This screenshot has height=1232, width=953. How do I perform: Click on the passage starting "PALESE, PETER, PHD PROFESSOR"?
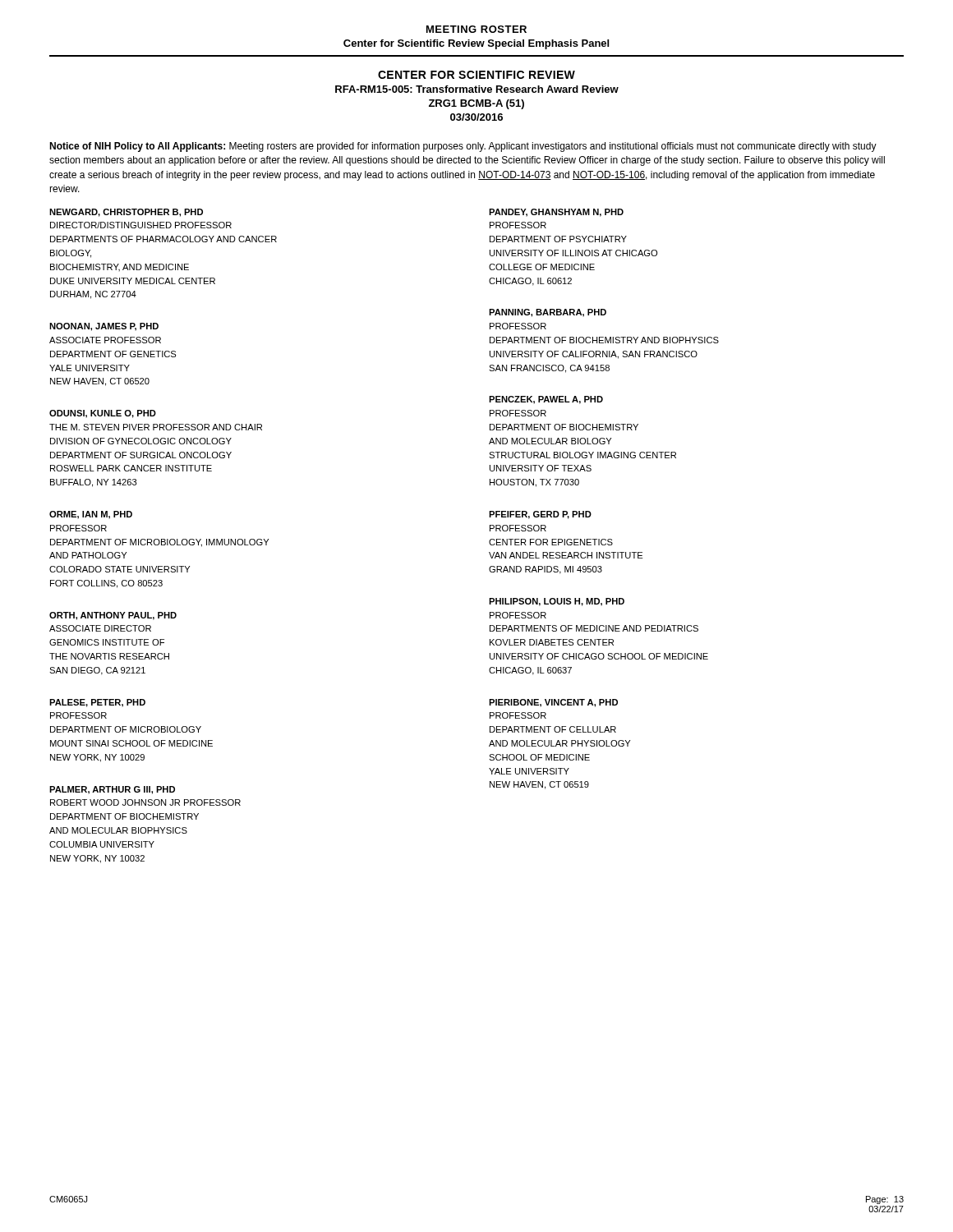[97, 703]
